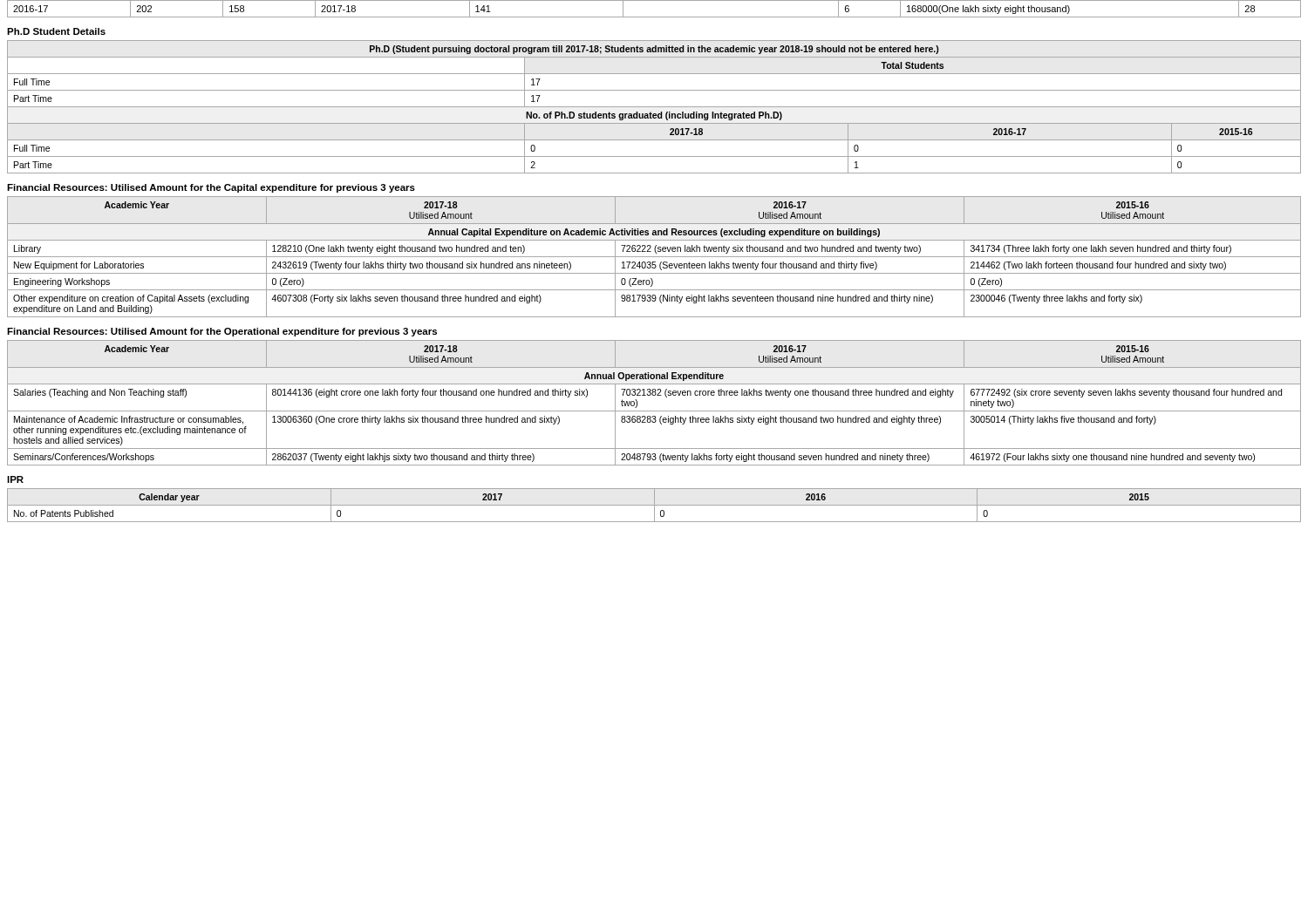Locate the table with the text "Calendar year"
This screenshot has width=1308, height=924.
pyautogui.click(x=654, y=505)
